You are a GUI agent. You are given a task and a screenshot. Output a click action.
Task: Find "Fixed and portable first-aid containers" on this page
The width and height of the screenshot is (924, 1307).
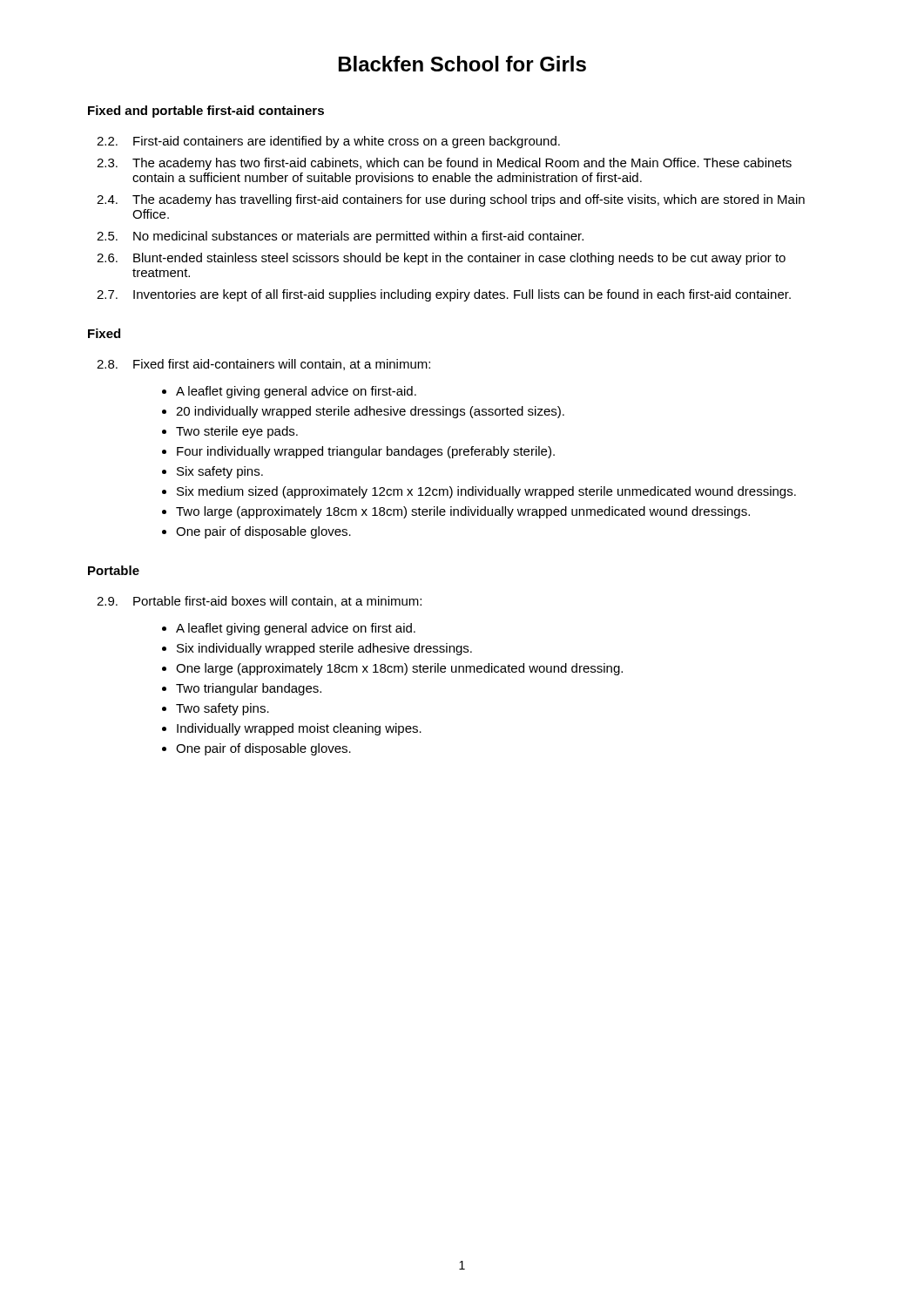point(206,110)
